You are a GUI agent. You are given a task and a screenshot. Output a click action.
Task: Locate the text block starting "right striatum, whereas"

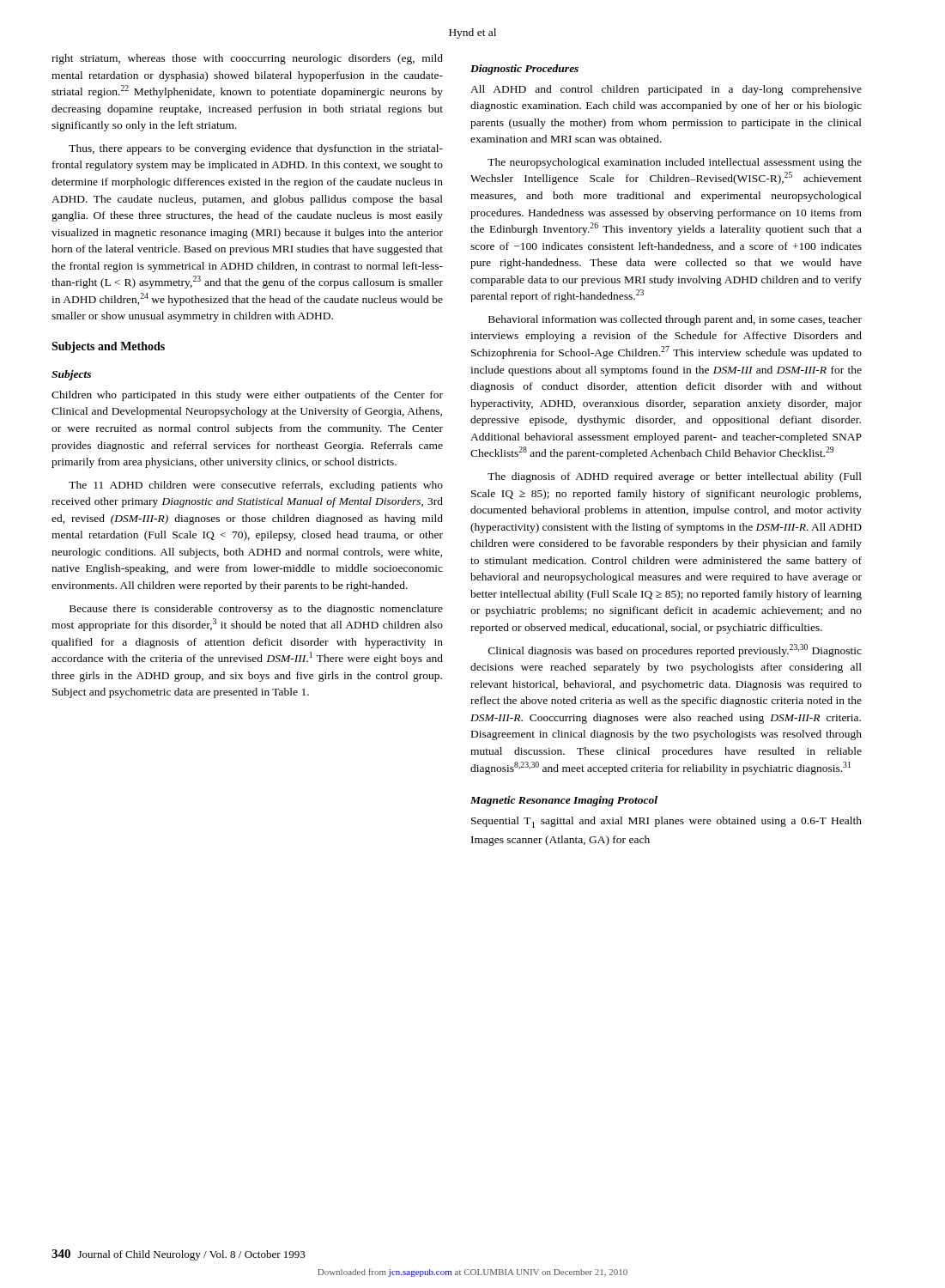247,92
